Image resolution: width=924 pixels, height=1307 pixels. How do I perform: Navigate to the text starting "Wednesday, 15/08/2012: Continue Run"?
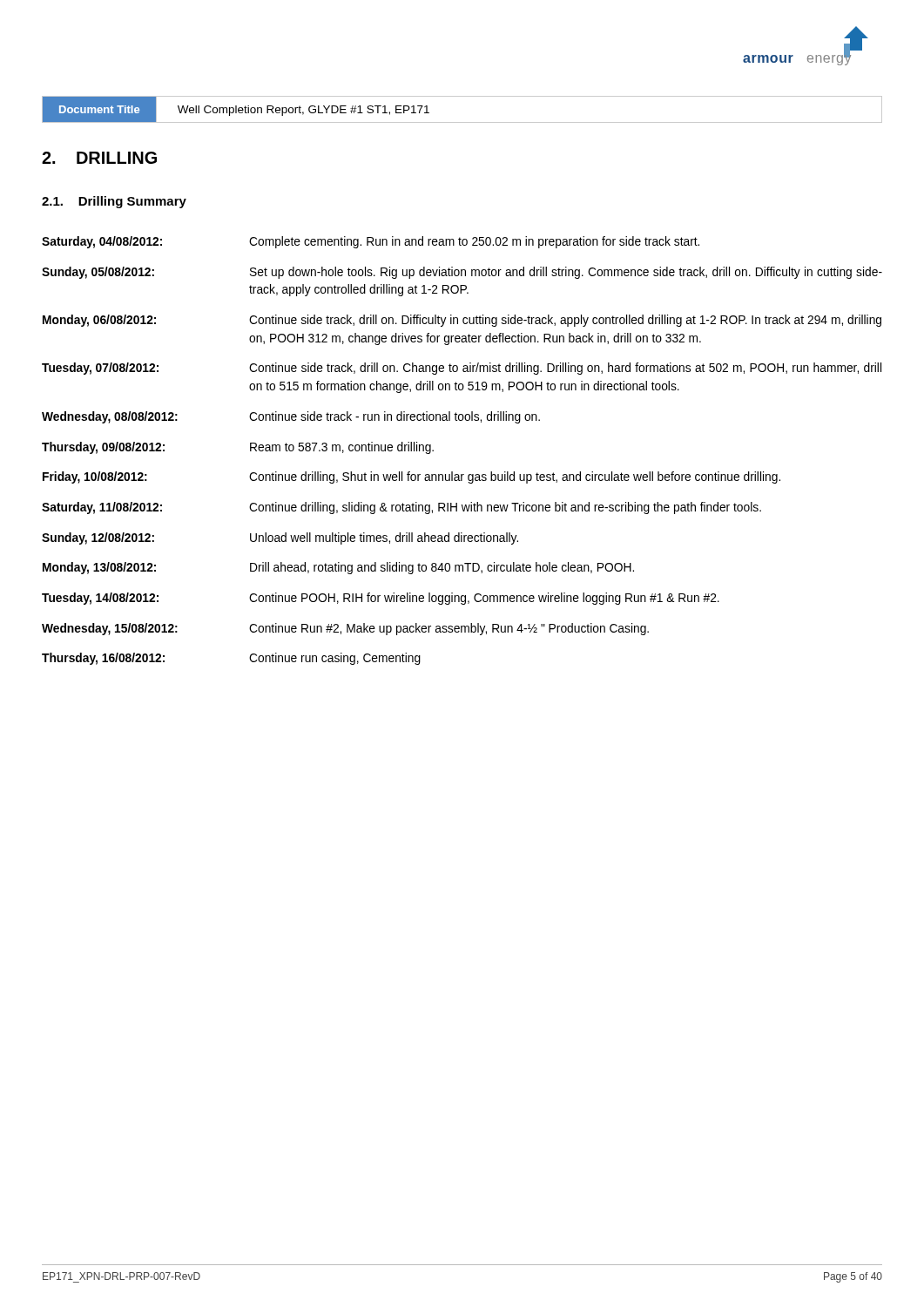click(x=462, y=629)
